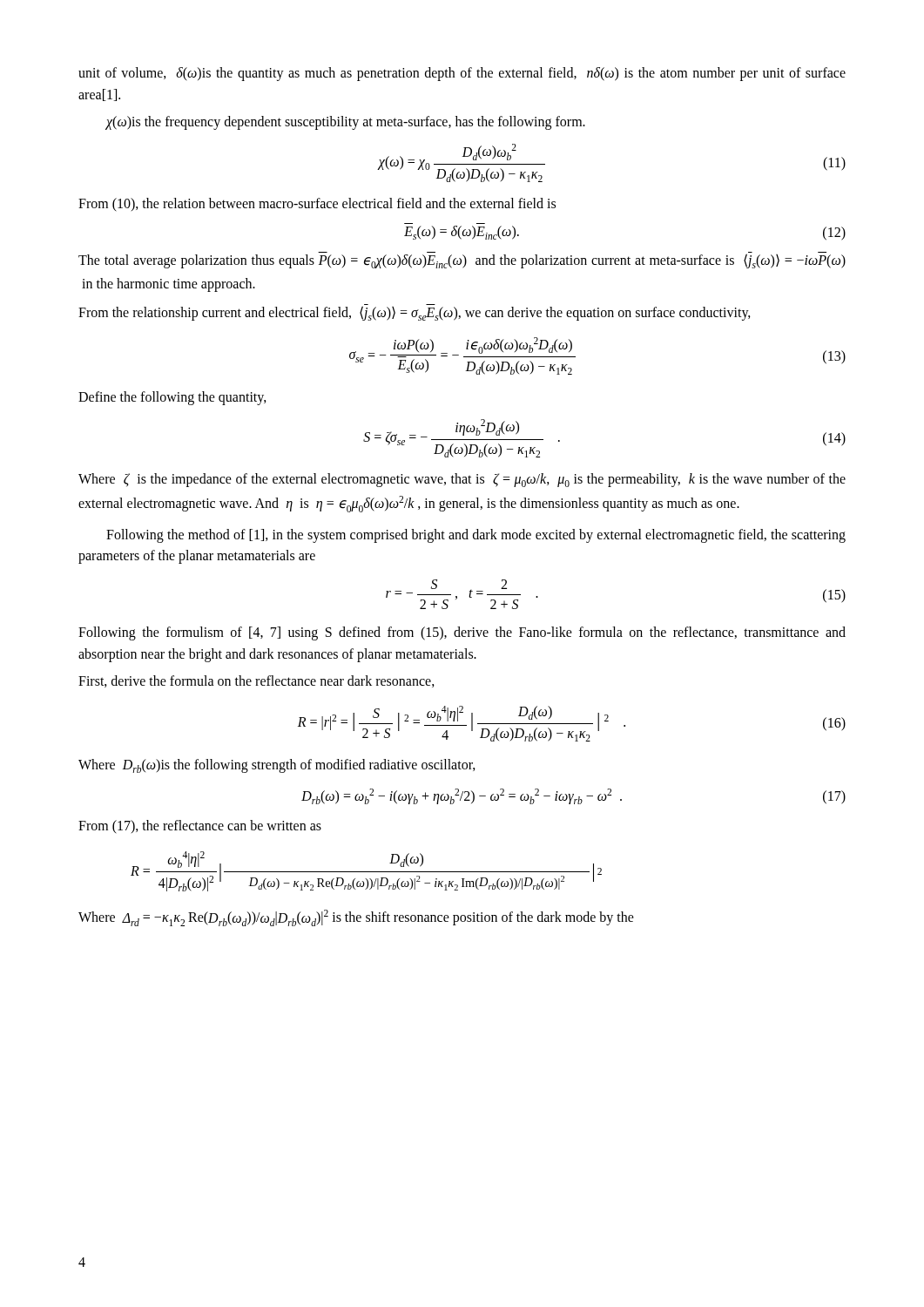Point to the block starting "Drb(ω) = ωb2"
924x1307 pixels.
coord(574,797)
